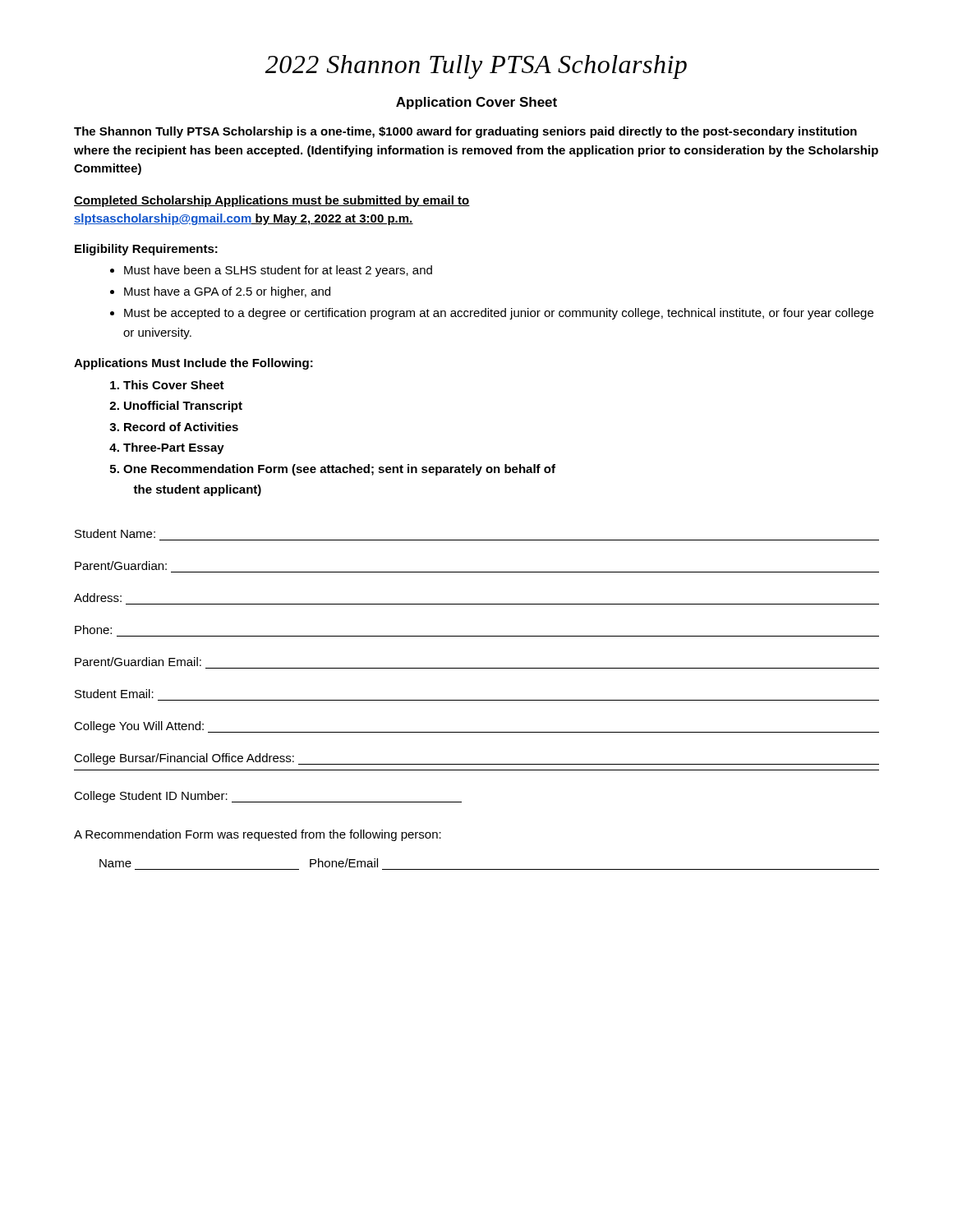The width and height of the screenshot is (953, 1232).
Task: Select the section header containing "Application Cover Sheet"
Action: pos(476,102)
